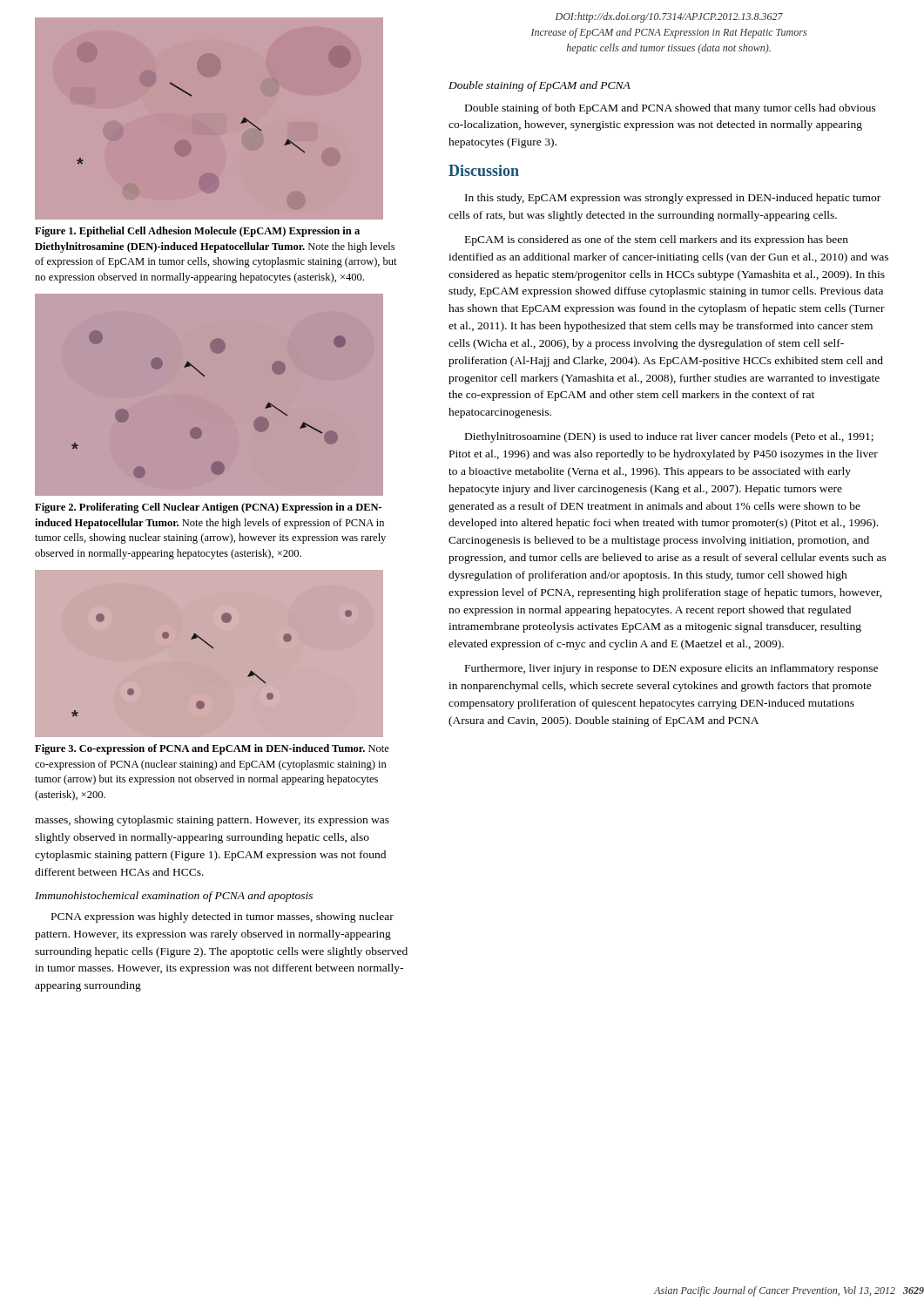924x1307 pixels.
Task: Find the caption that says "Figure 2. Proliferating"
Action: point(210,530)
